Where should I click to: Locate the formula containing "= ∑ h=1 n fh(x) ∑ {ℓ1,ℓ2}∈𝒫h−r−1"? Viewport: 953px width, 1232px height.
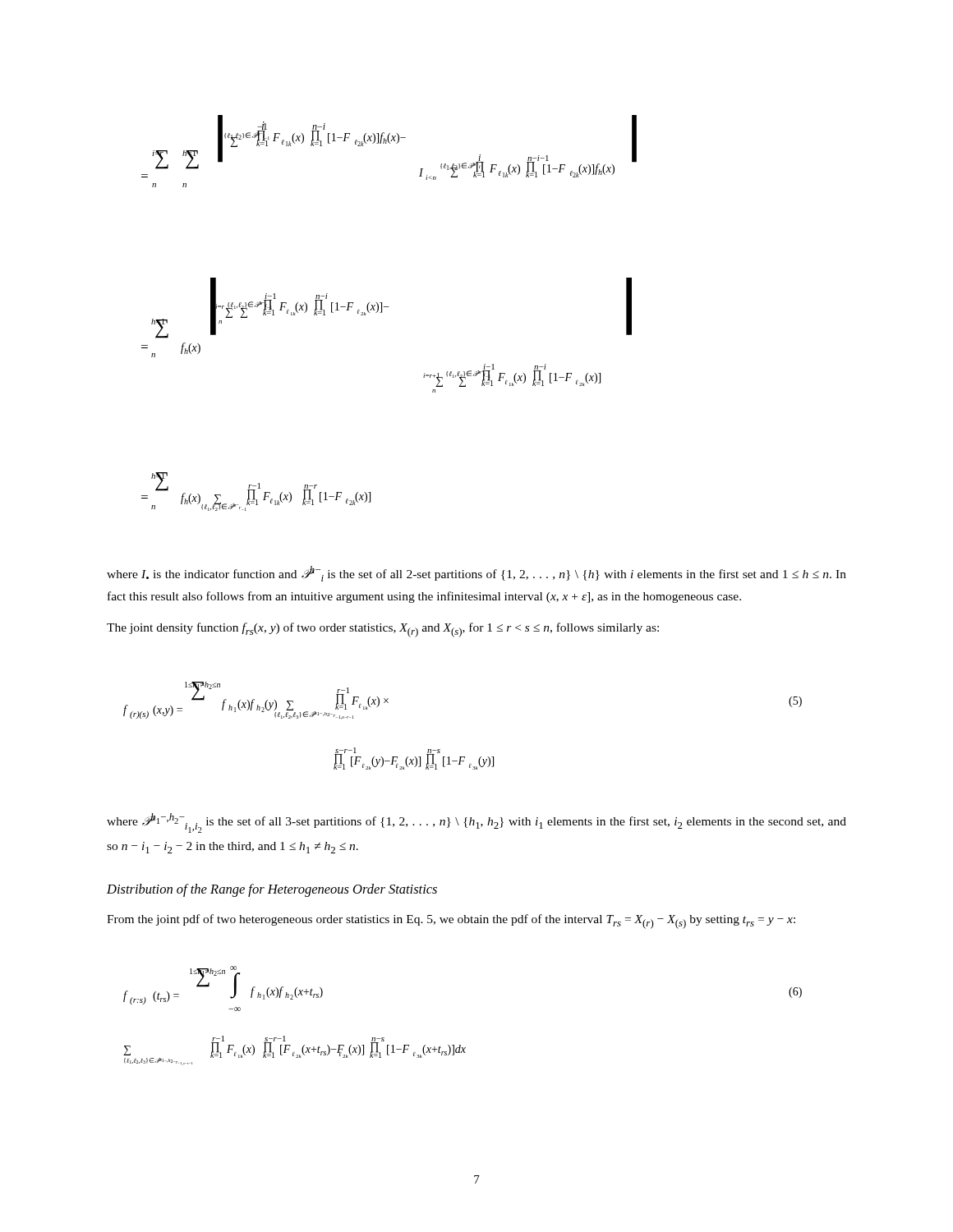pyautogui.click(x=256, y=492)
